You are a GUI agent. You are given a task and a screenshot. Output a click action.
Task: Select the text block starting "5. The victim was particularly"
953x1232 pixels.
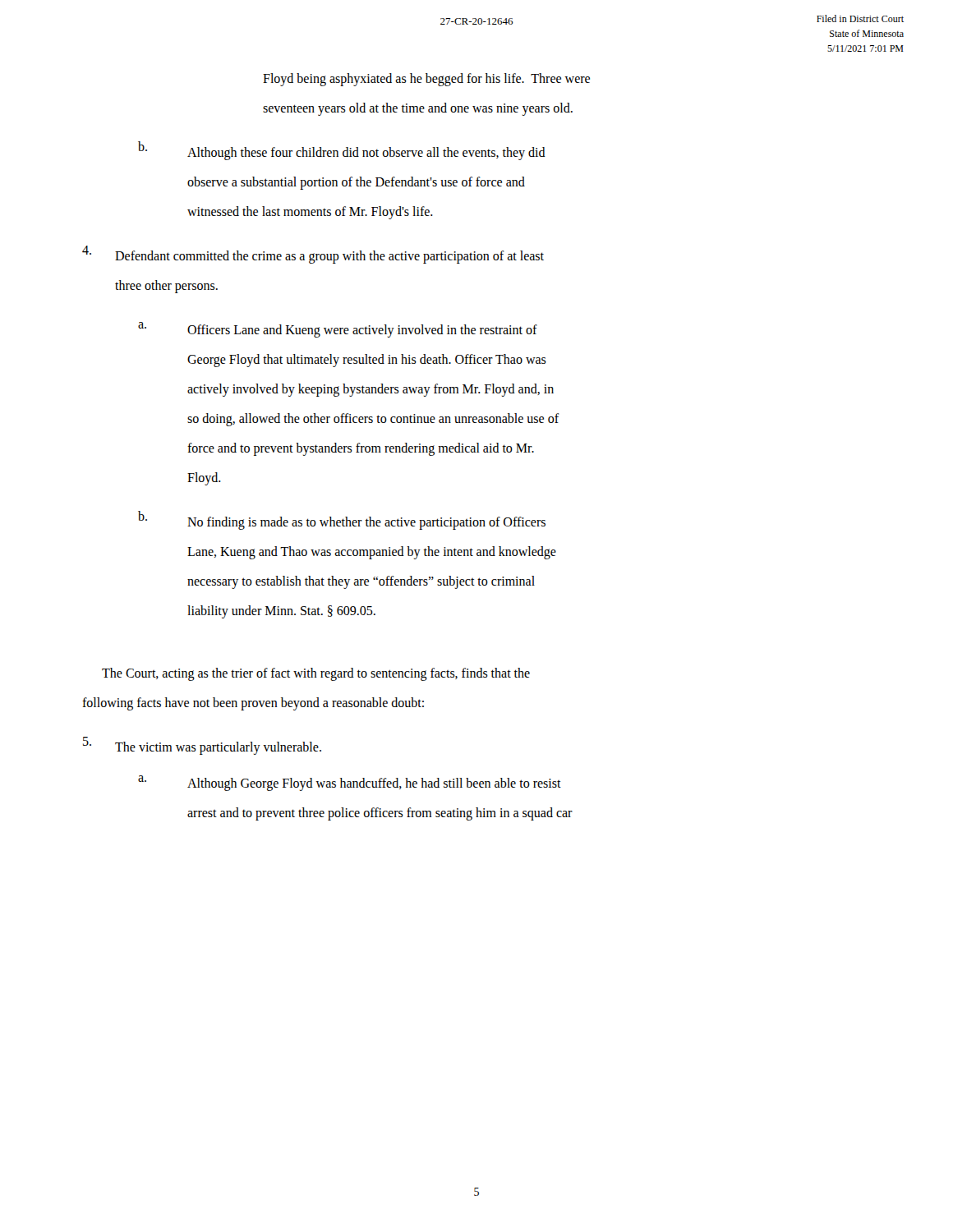coord(202,746)
